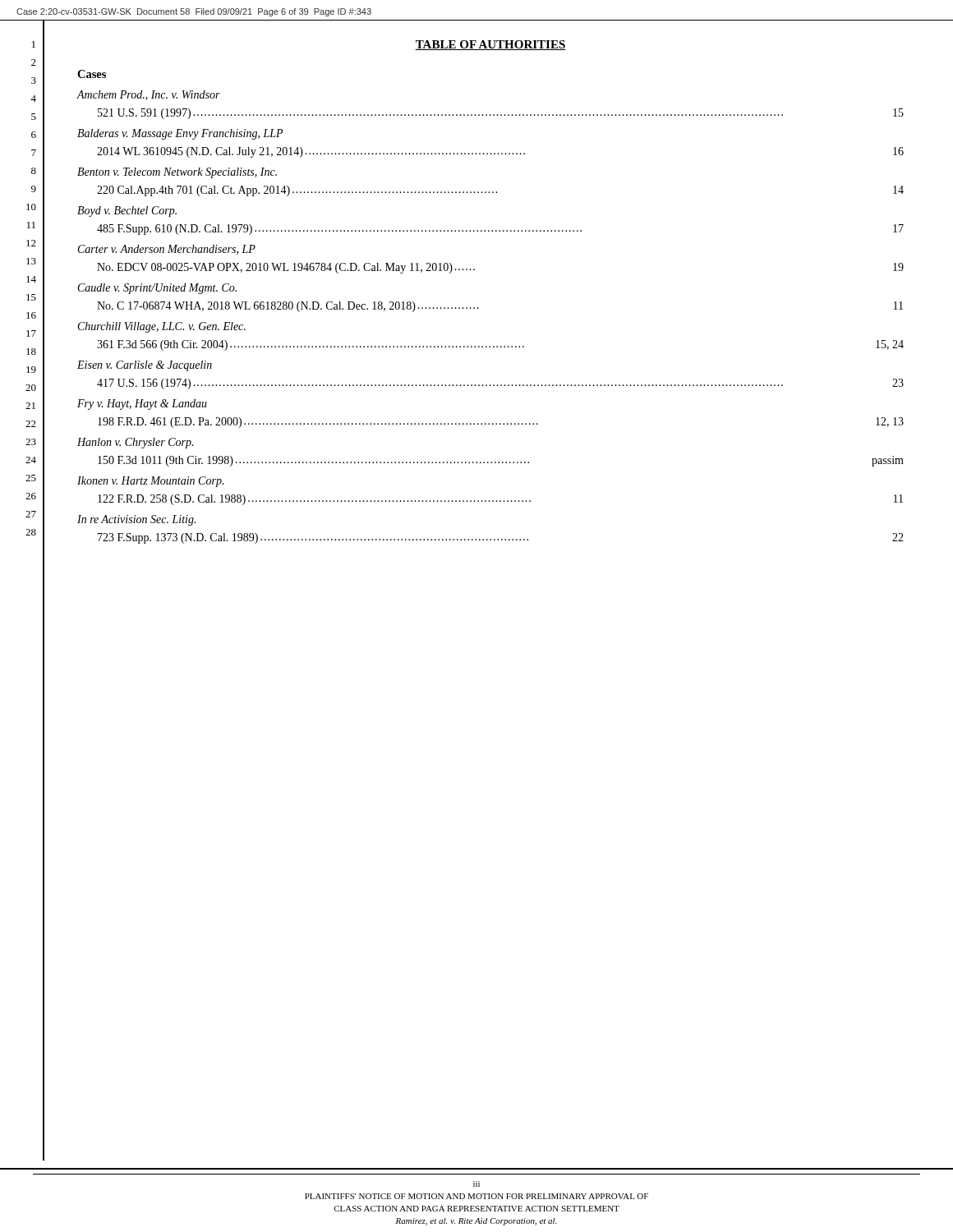This screenshot has width=953, height=1232.
Task: Select the text block starting "Eisen v. Carlisle & Jacquelin 417"
Action: click(x=490, y=375)
